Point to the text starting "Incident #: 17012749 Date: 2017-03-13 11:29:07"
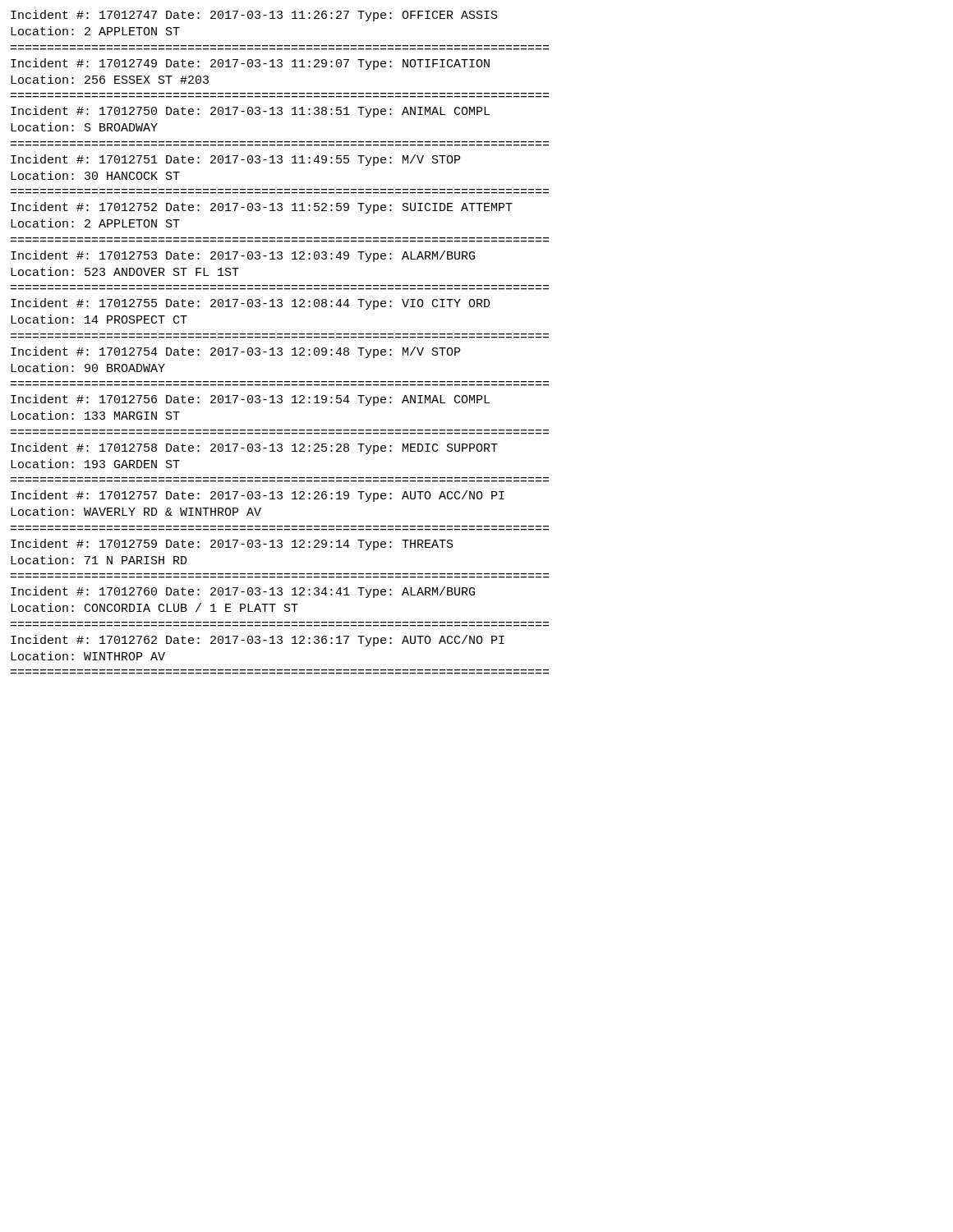The image size is (953, 1232). [x=476, y=73]
